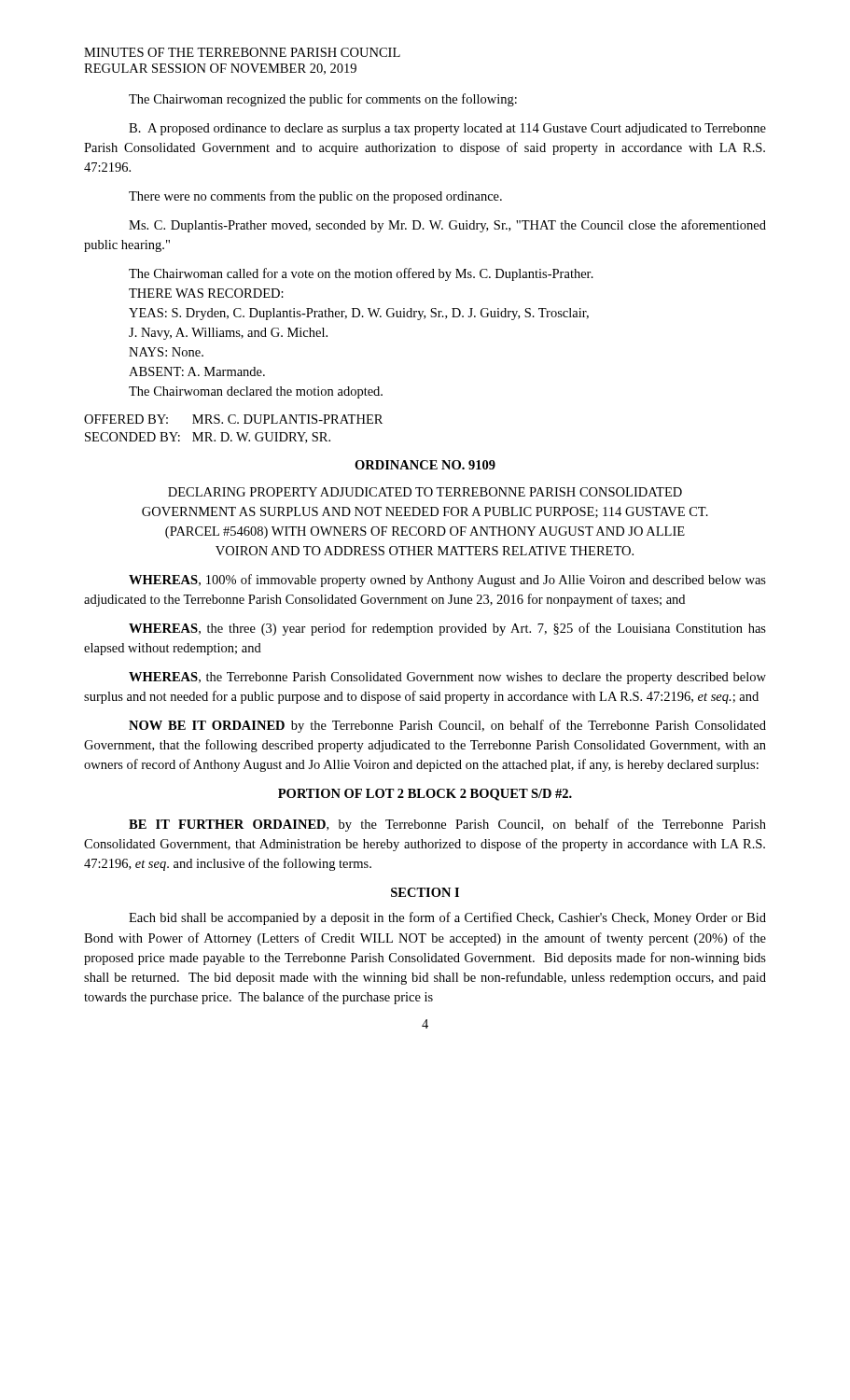Select the passage starting "ORDINANCE NO. 9109"
The width and height of the screenshot is (850, 1400).
coord(425,465)
